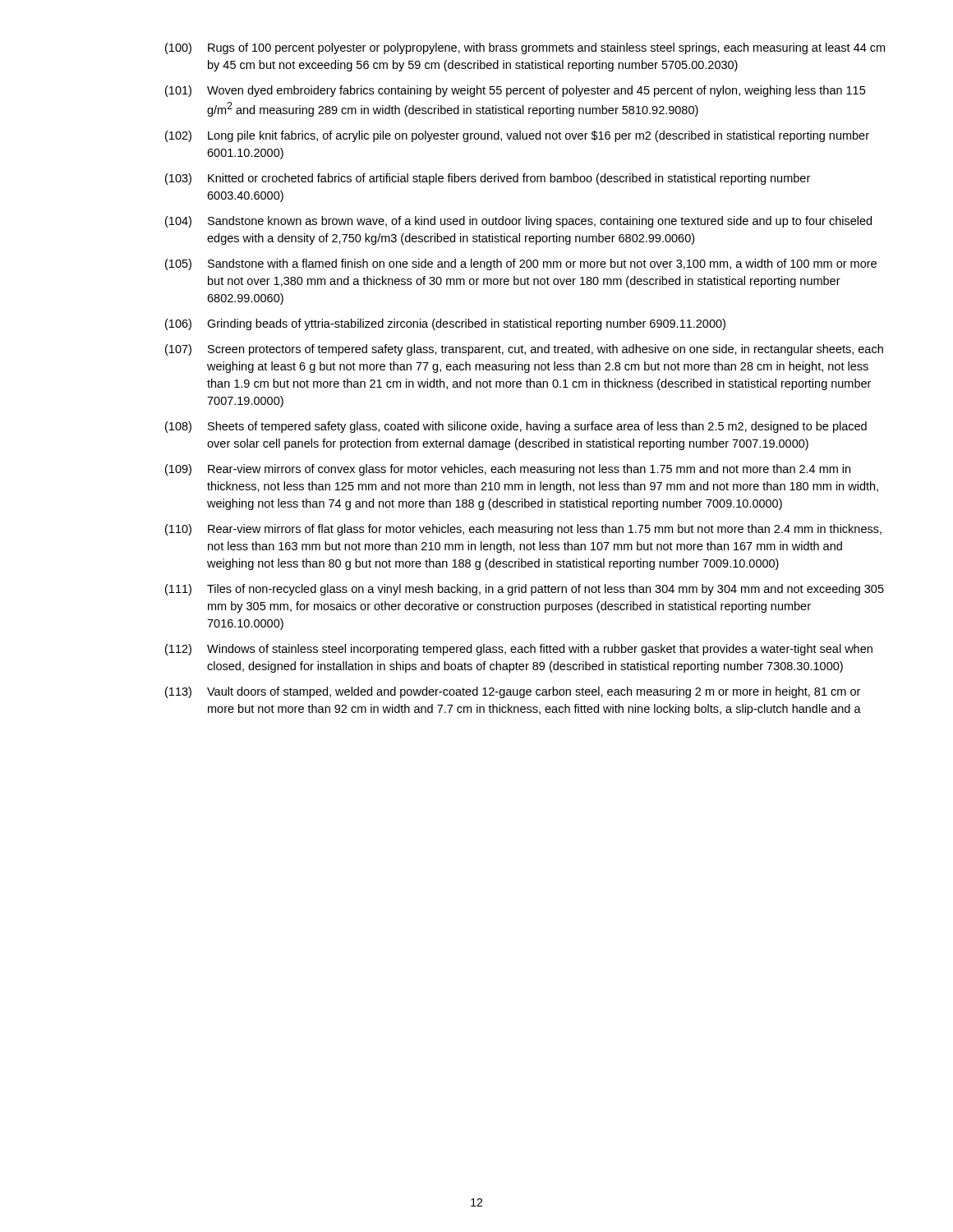953x1232 pixels.
Task: Navigate to the block starting "(107) Screen protectors of tempered safety glass, transparent,"
Action: pyautogui.click(x=526, y=375)
